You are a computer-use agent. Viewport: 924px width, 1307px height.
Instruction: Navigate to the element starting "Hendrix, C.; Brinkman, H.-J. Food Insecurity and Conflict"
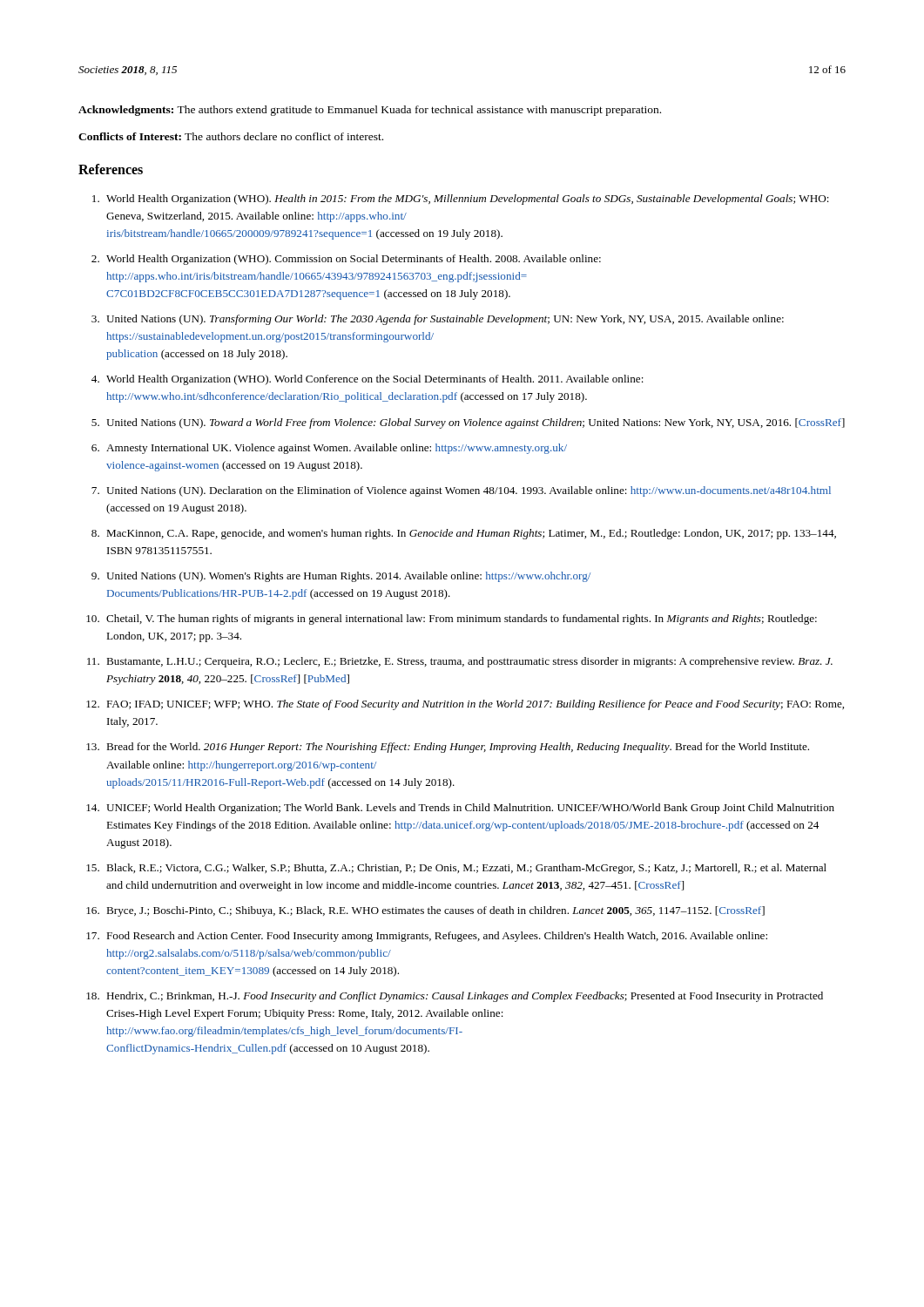(465, 1022)
